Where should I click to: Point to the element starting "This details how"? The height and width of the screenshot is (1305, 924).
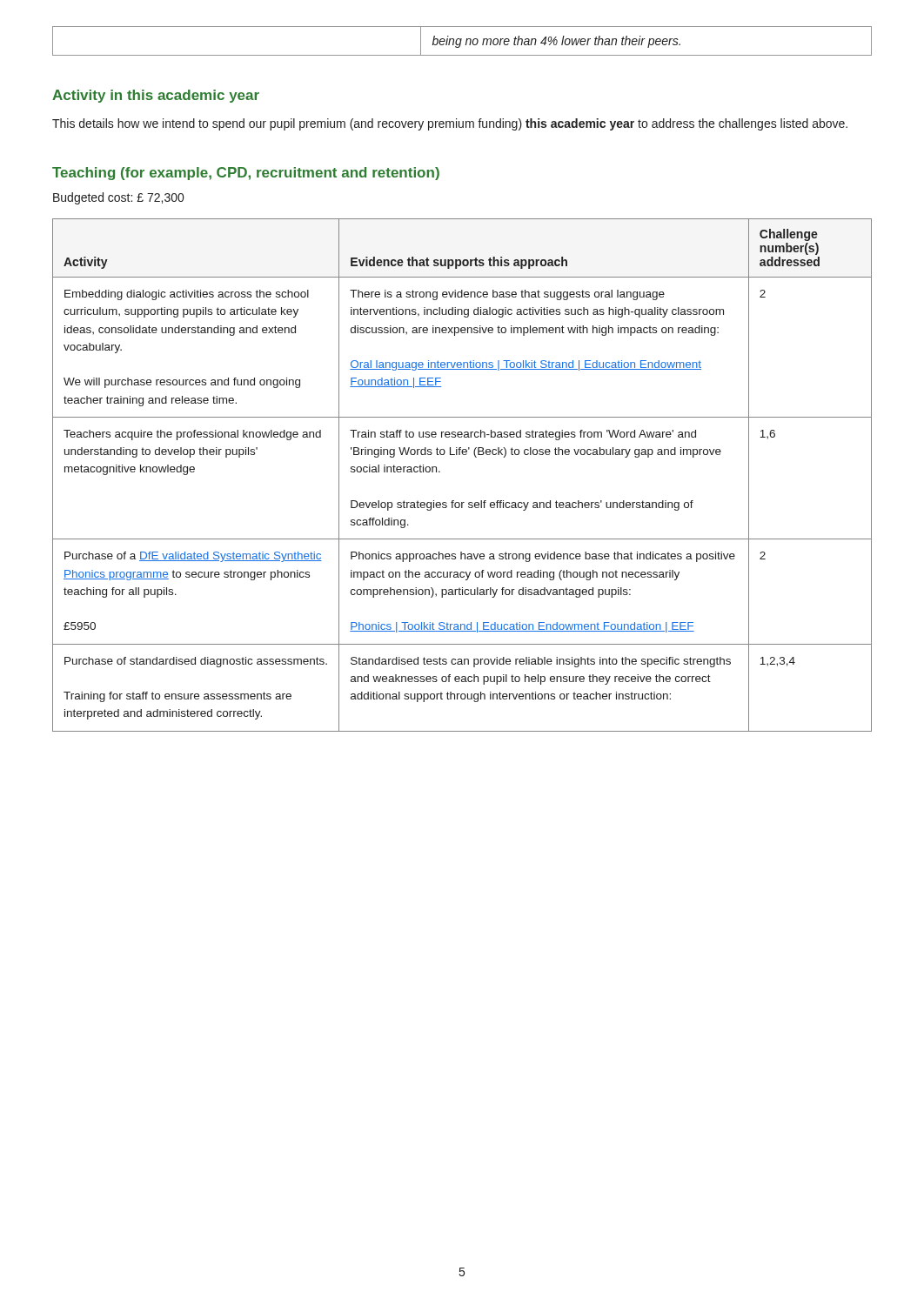pyautogui.click(x=450, y=124)
